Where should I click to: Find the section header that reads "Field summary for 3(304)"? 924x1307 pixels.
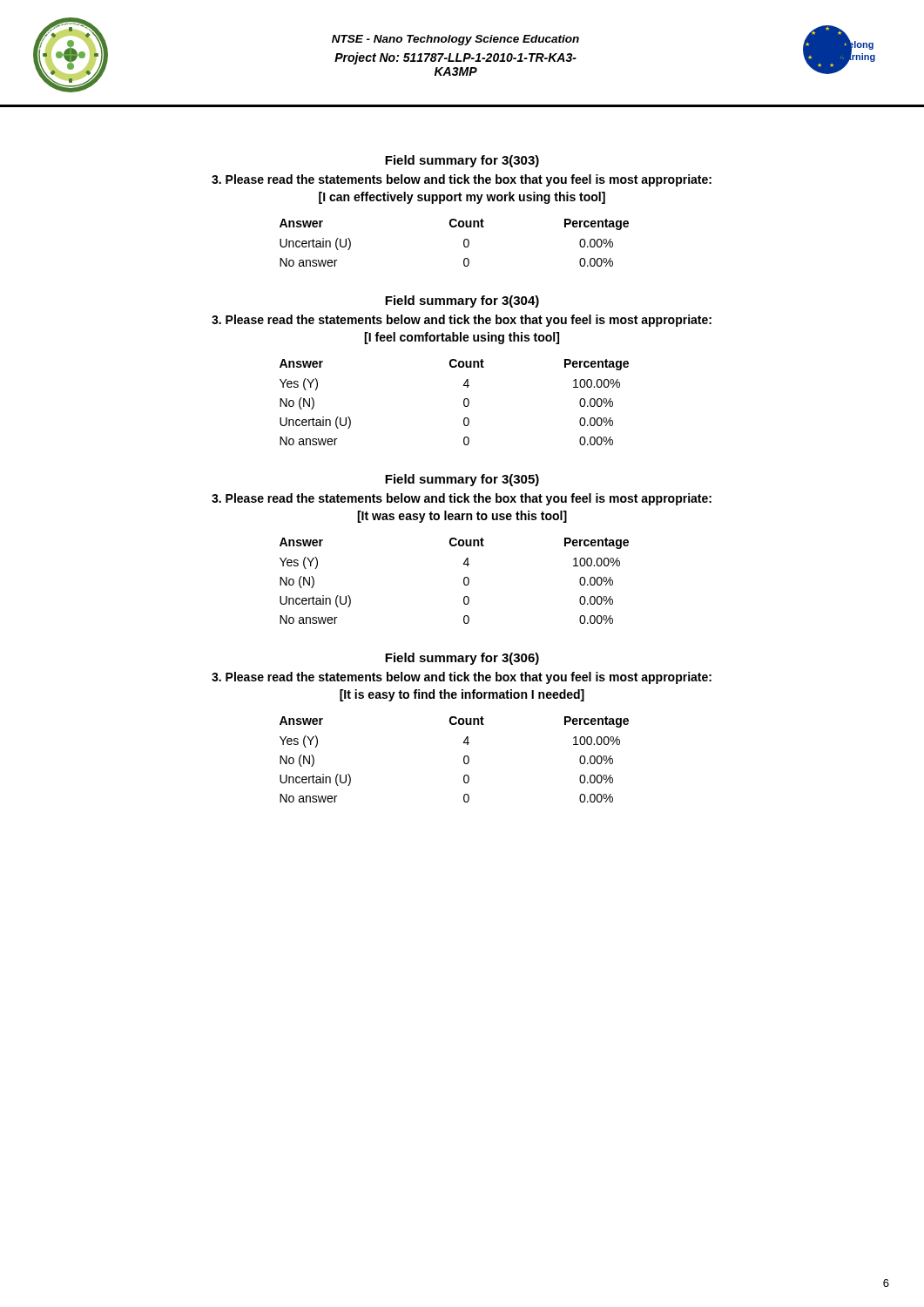(x=462, y=300)
